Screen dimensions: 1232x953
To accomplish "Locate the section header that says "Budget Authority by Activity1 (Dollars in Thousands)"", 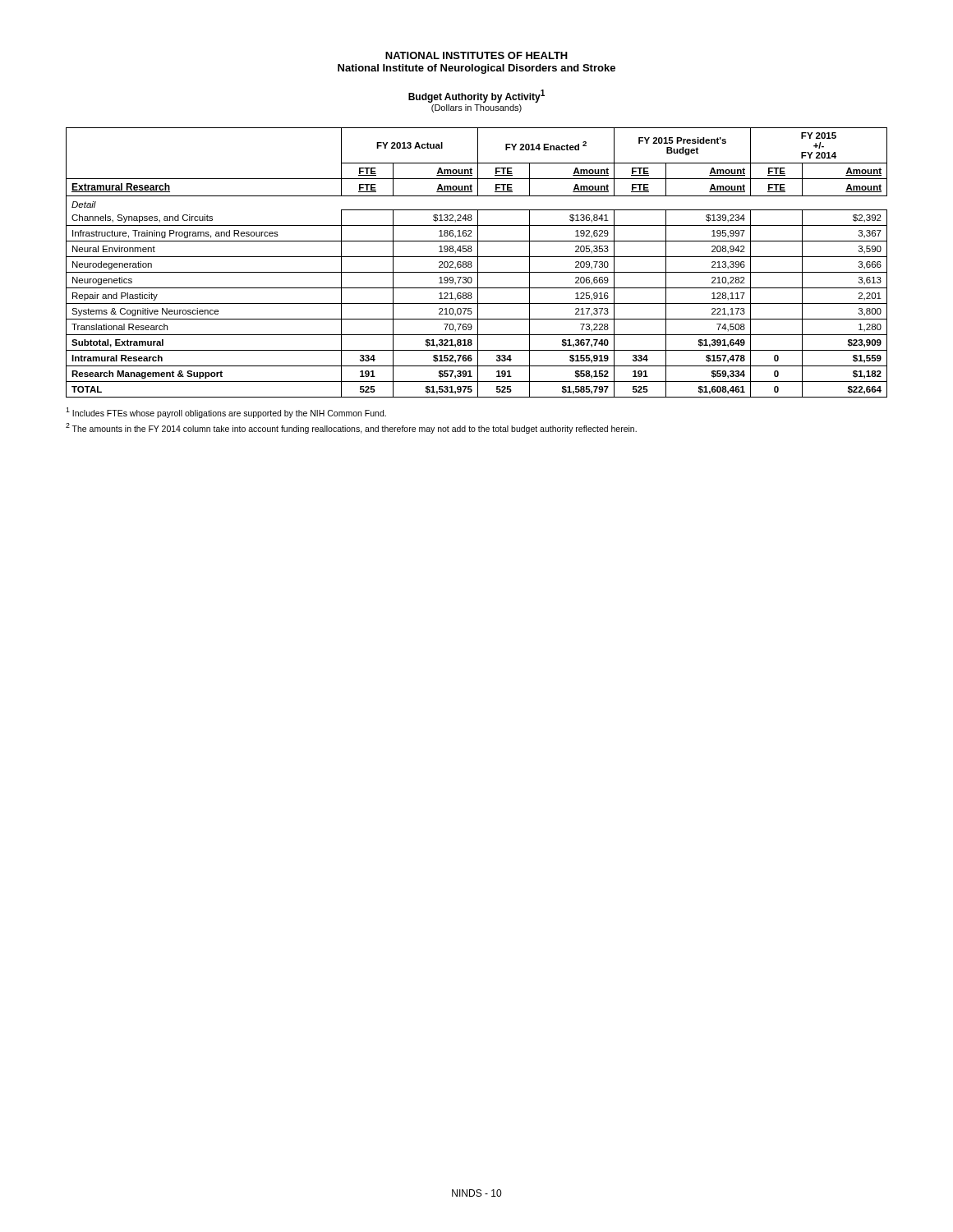I will pos(476,101).
